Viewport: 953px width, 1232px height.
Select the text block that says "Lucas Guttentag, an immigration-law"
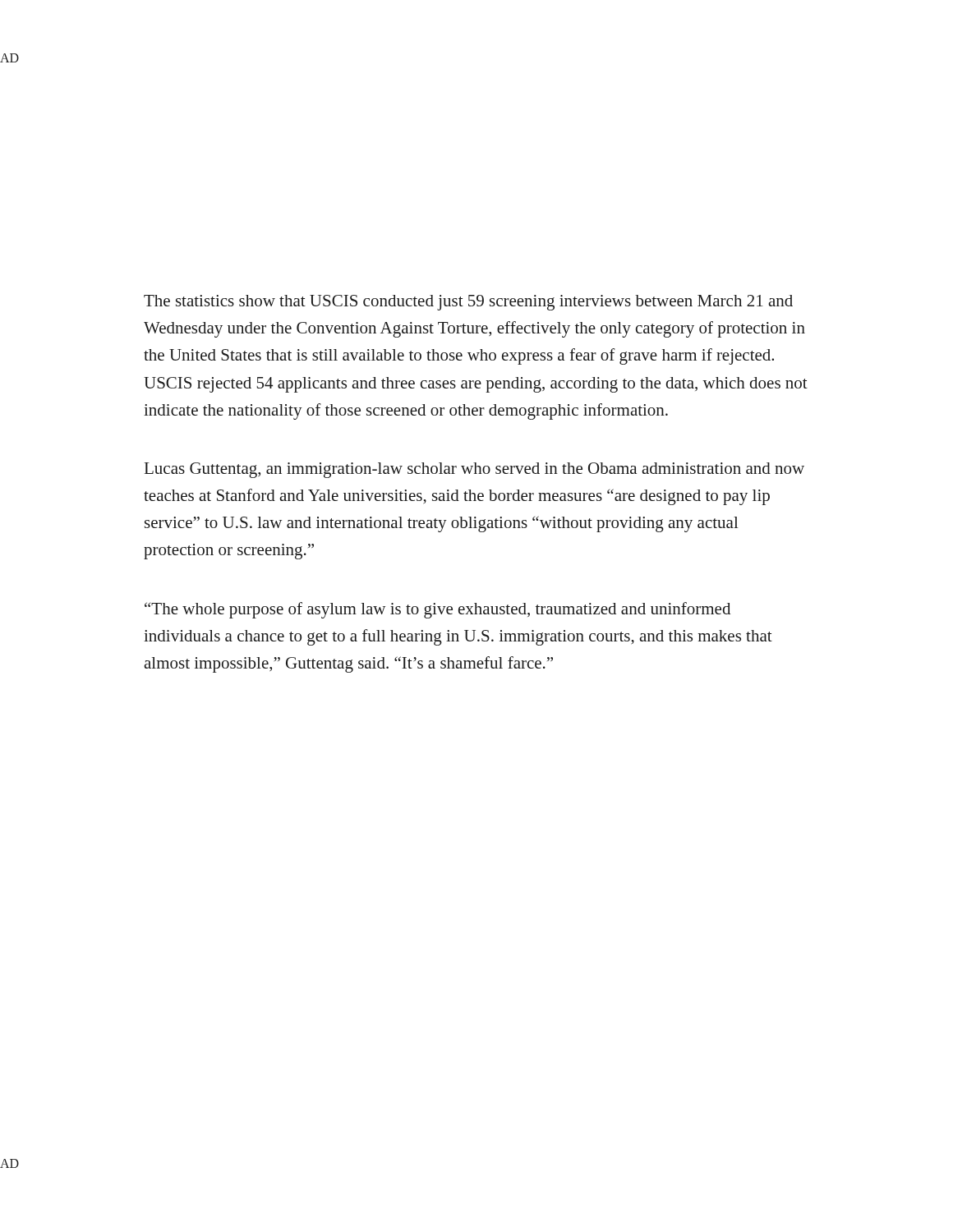[x=474, y=509]
